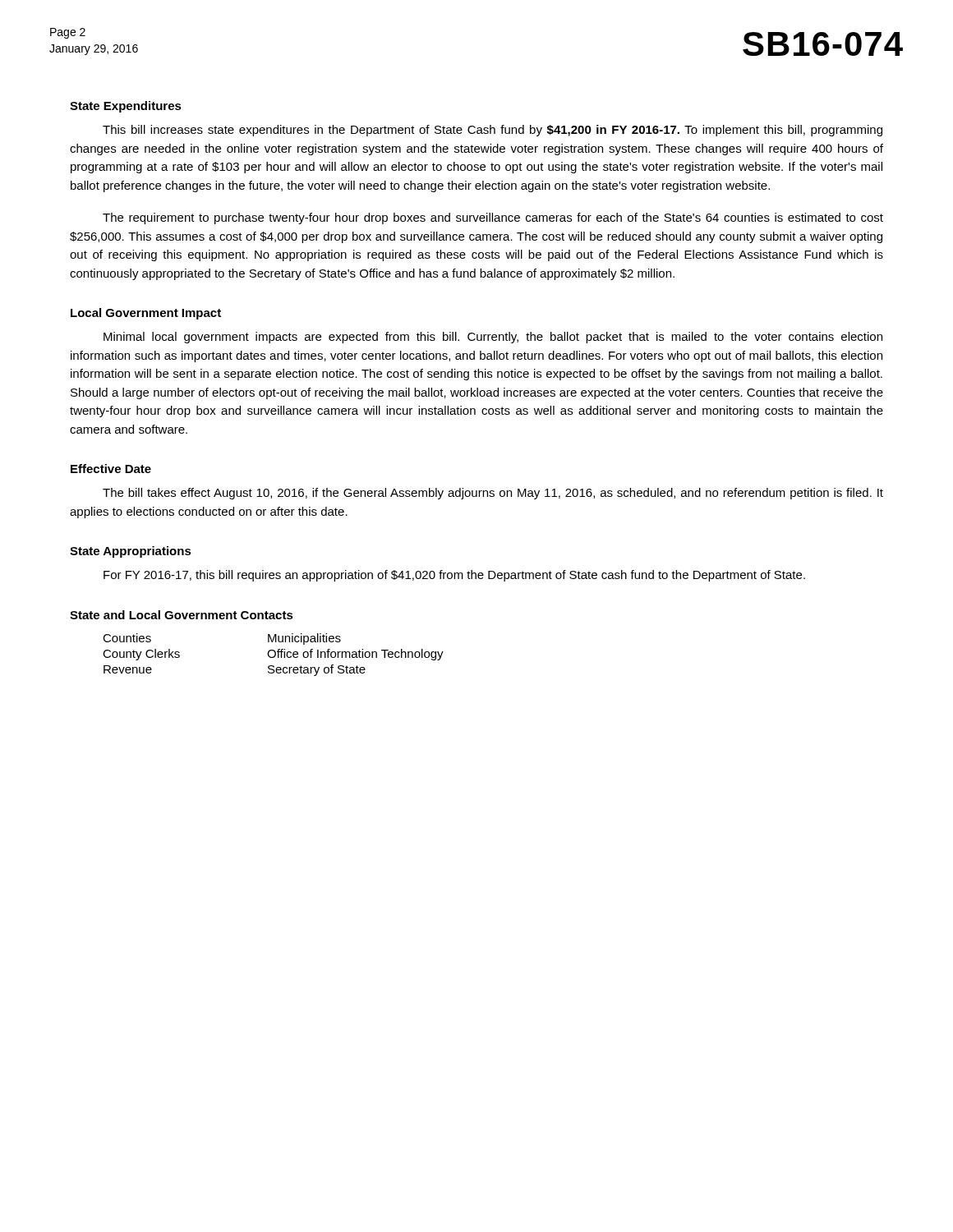Where does it say "Effective Date"?
This screenshot has width=953, height=1232.
point(111,469)
